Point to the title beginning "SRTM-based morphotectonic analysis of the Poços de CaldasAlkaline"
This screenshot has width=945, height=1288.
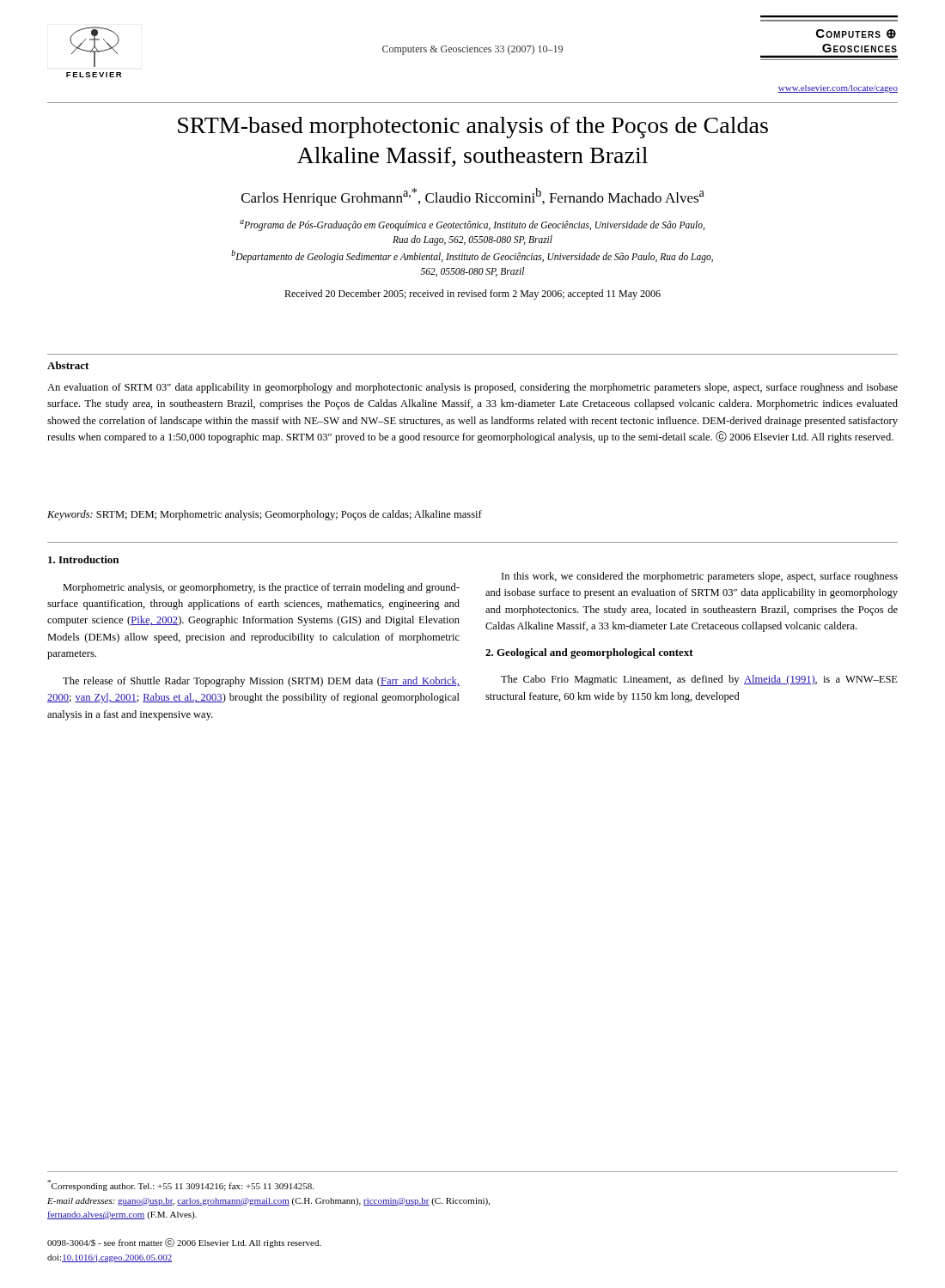472,140
